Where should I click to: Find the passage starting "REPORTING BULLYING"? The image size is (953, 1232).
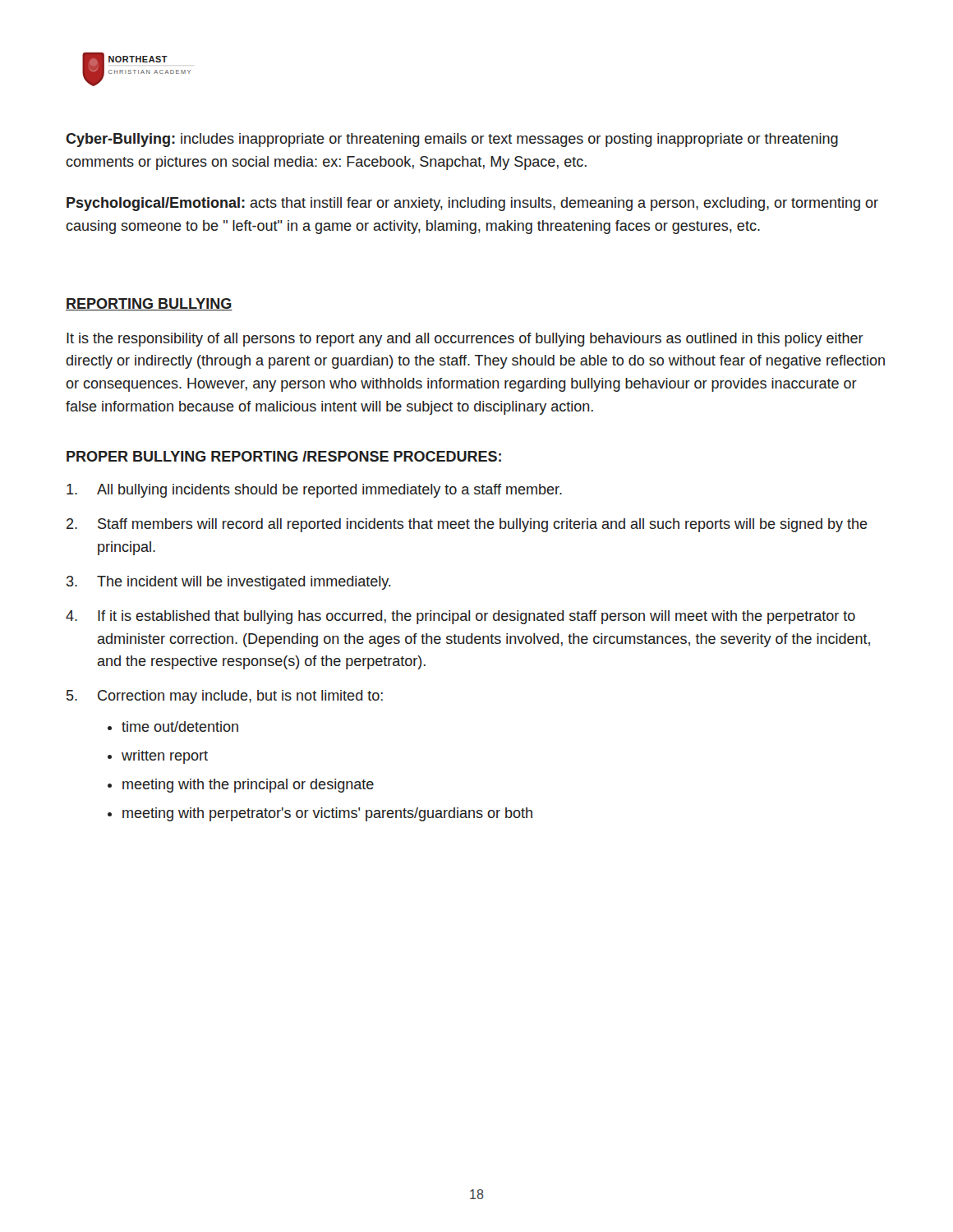tap(149, 304)
